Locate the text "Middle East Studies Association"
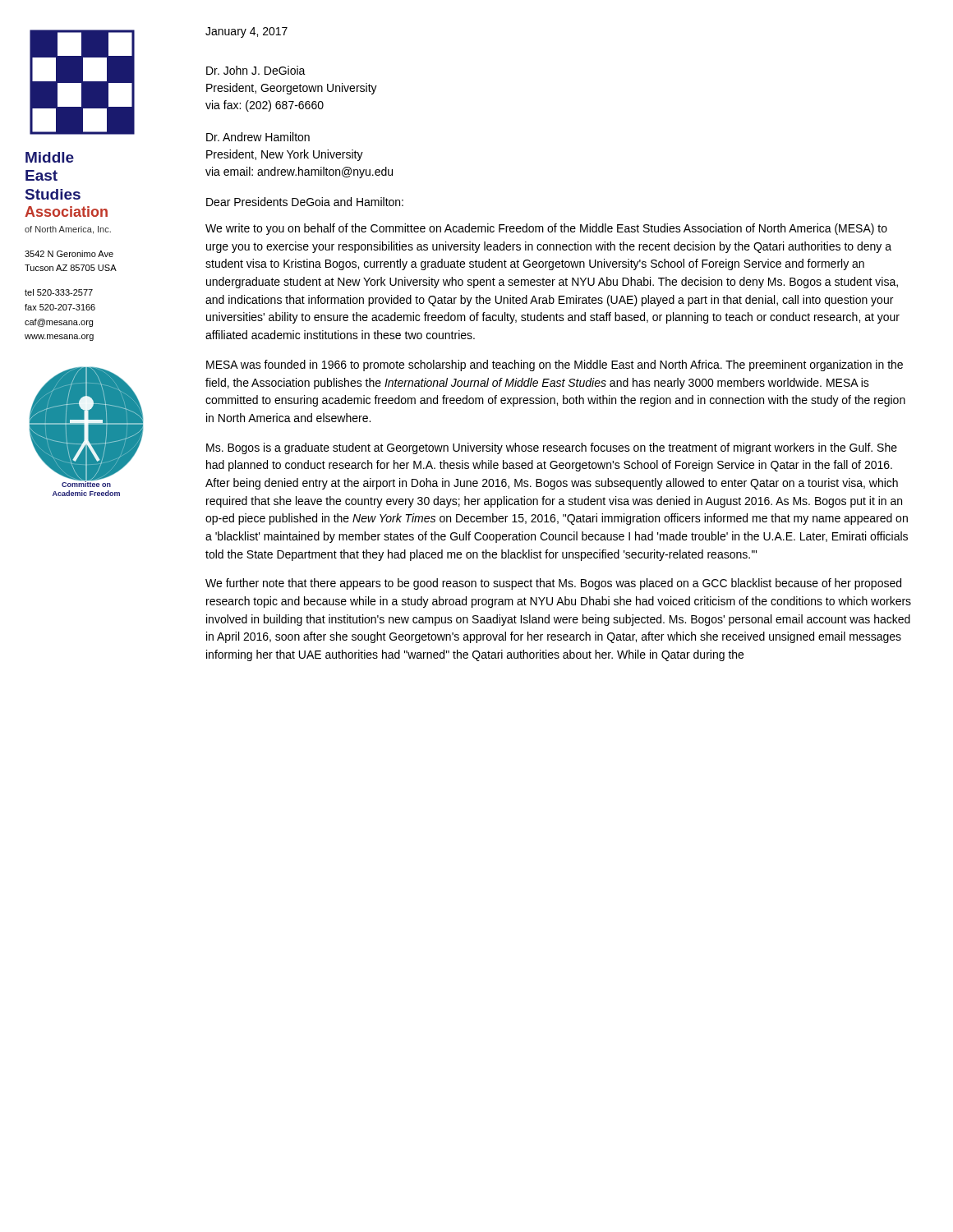Viewport: 953px width, 1232px height. click(50, 157)
